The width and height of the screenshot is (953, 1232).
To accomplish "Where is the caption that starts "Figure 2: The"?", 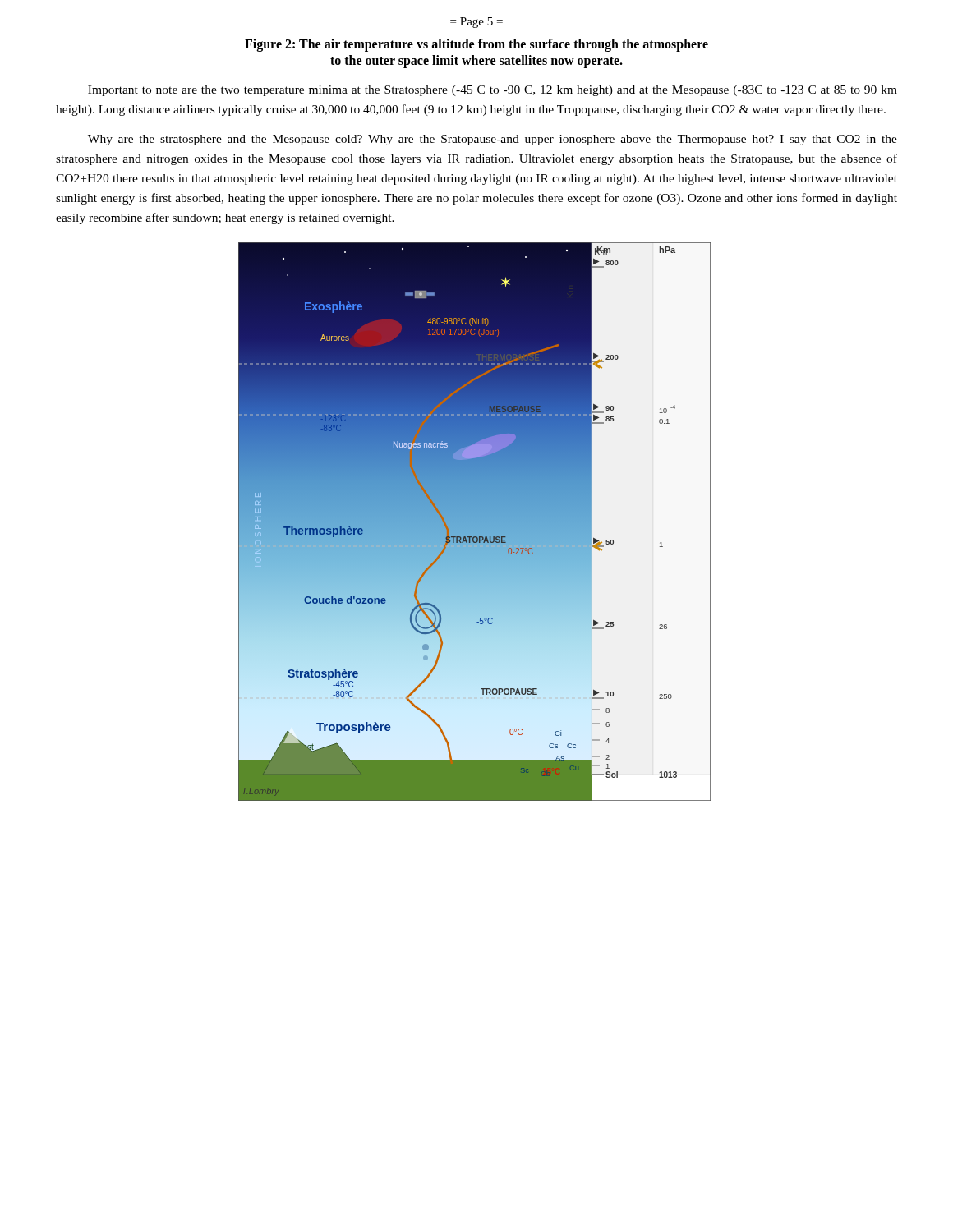I will pos(476,53).
